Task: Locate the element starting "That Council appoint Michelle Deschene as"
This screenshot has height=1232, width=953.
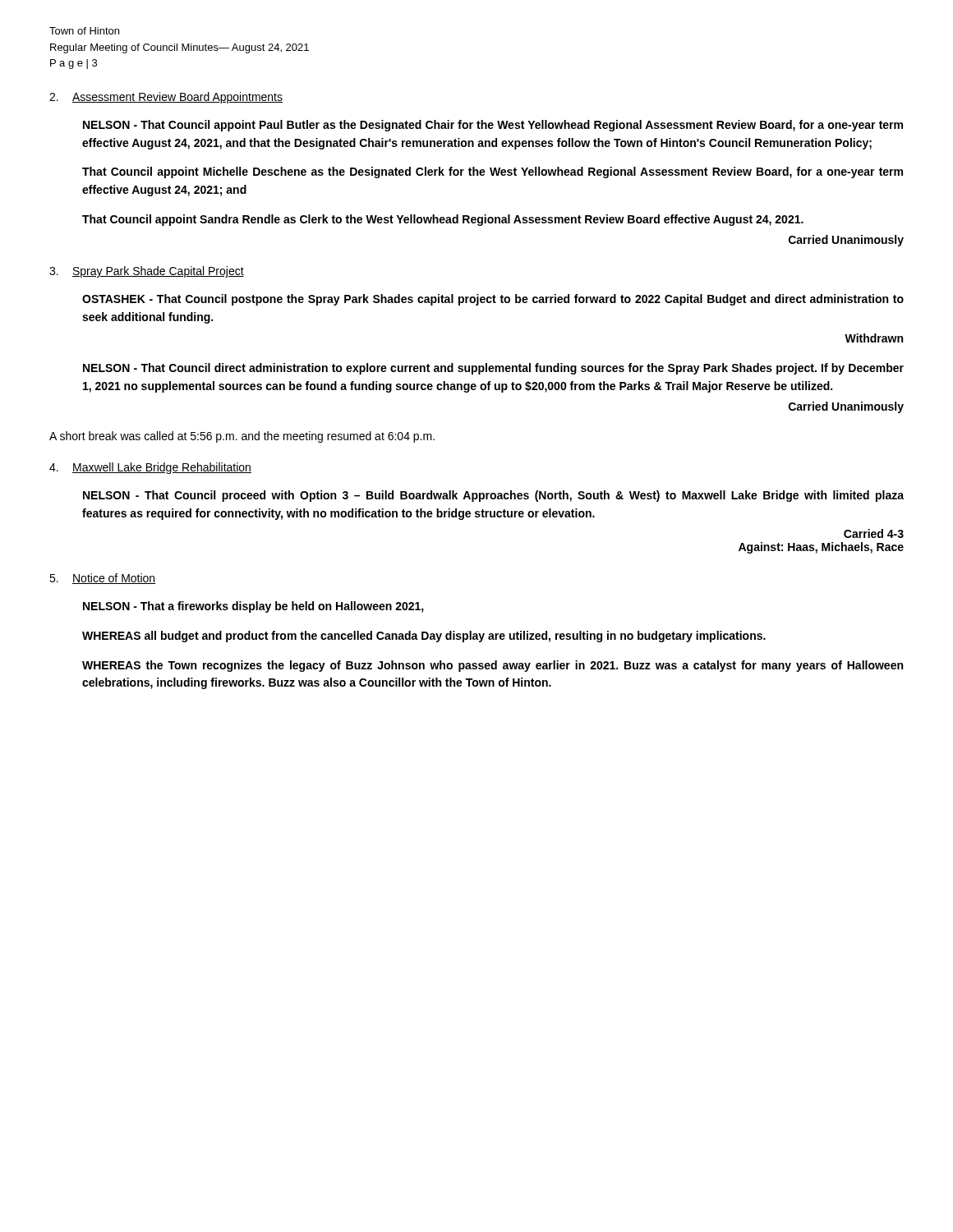Action: pos(493,181)
